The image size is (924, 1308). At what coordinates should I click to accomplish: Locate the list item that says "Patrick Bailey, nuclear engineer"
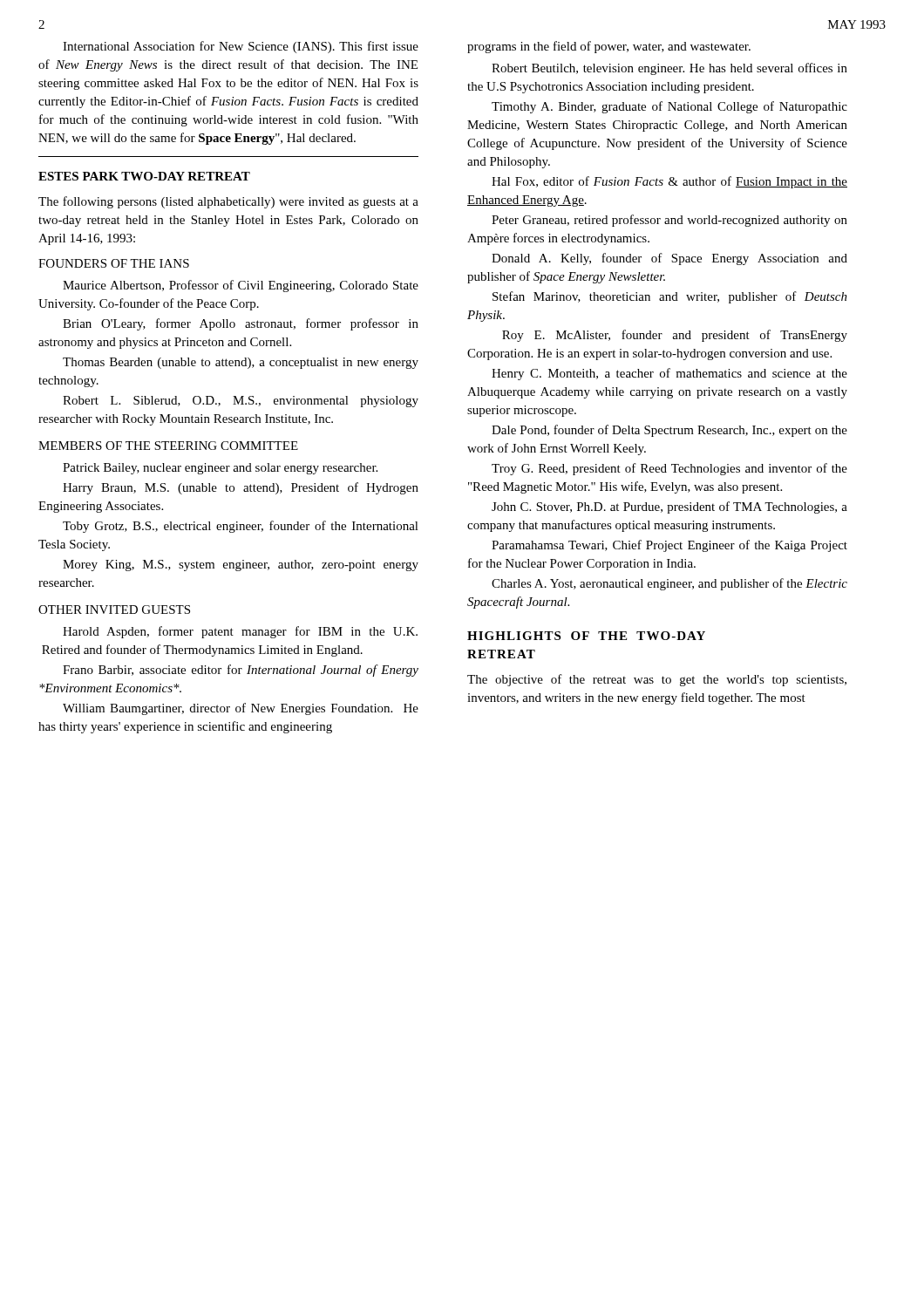(228, 468)
